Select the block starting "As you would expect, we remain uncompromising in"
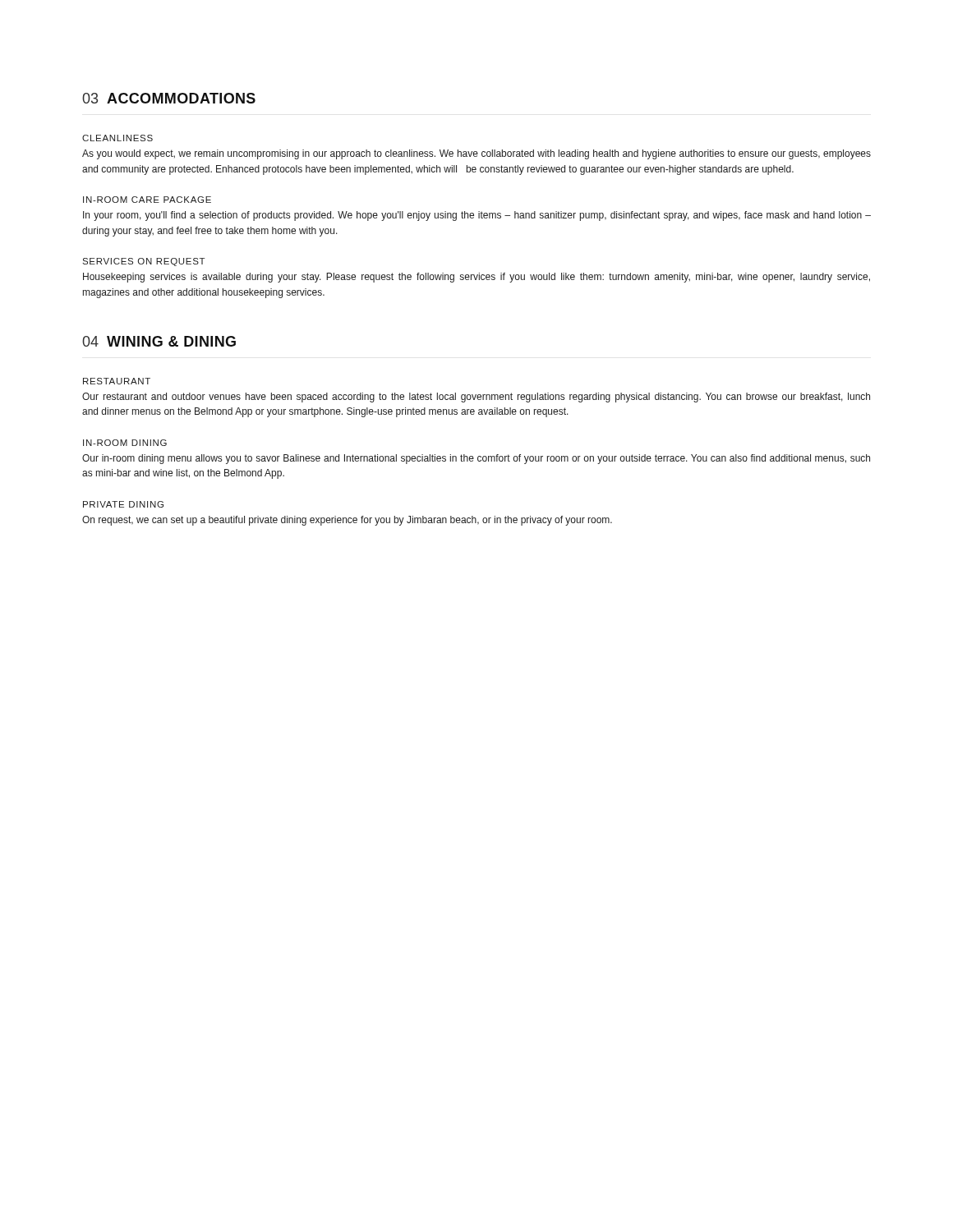Image resolution: width=953 pixels, height=1232 pixels. tap(476, 161)
